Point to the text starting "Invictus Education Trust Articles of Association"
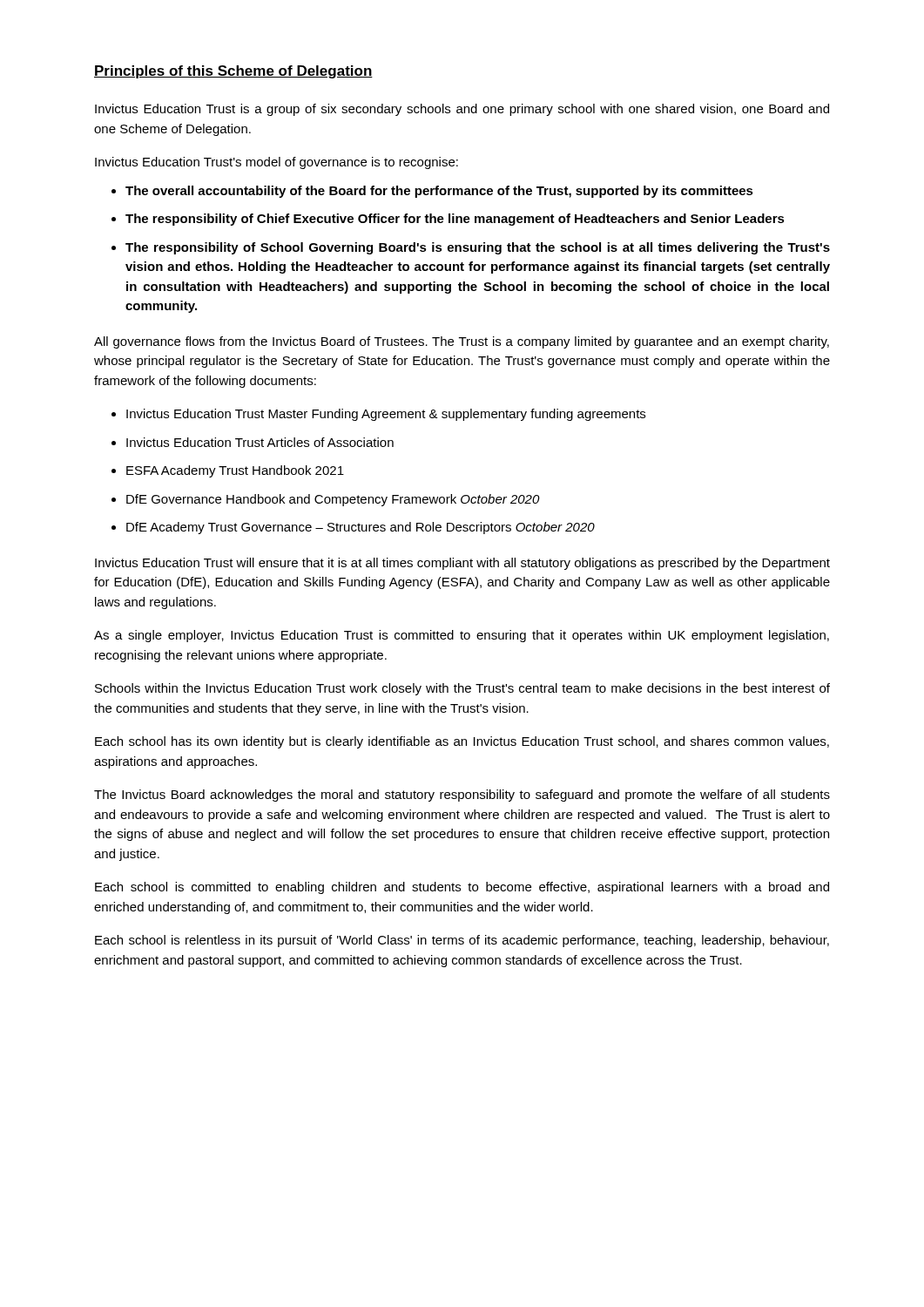Viewport: 924px width, 1307px height. click(260, 442)
